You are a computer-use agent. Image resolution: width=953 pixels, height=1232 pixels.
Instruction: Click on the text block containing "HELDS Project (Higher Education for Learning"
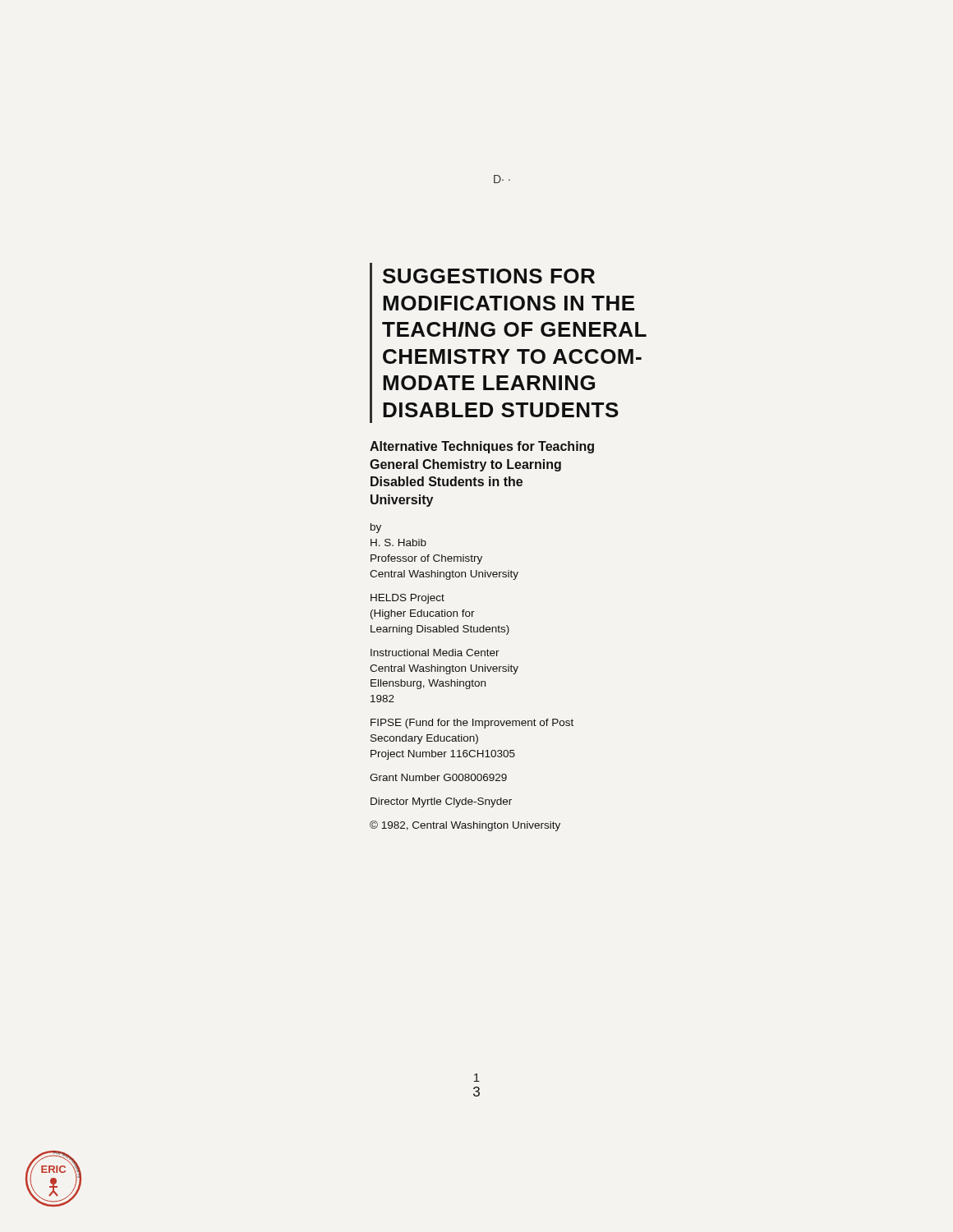click(407, 599)
